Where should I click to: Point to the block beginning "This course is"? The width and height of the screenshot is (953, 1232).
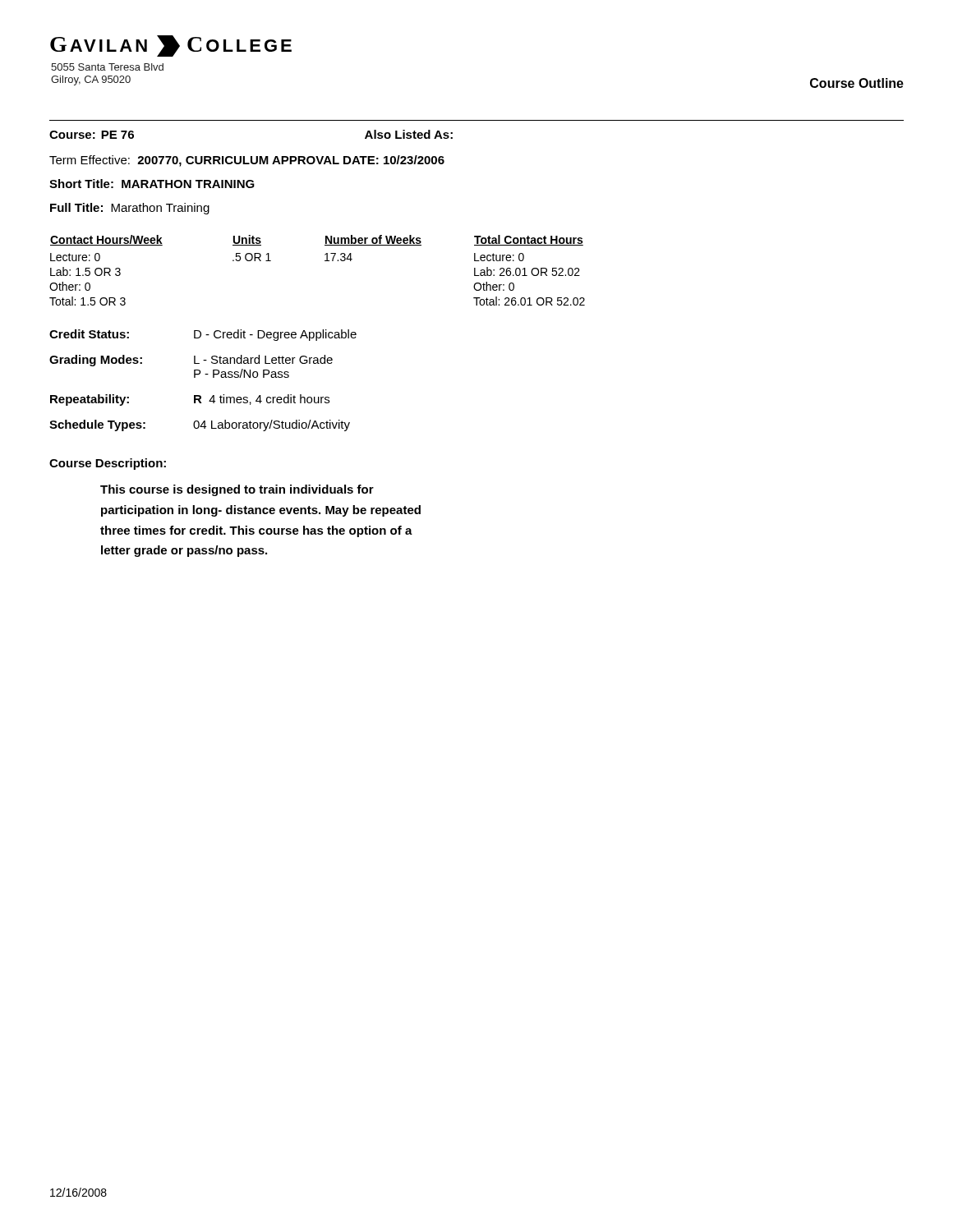tap(261, 520)
